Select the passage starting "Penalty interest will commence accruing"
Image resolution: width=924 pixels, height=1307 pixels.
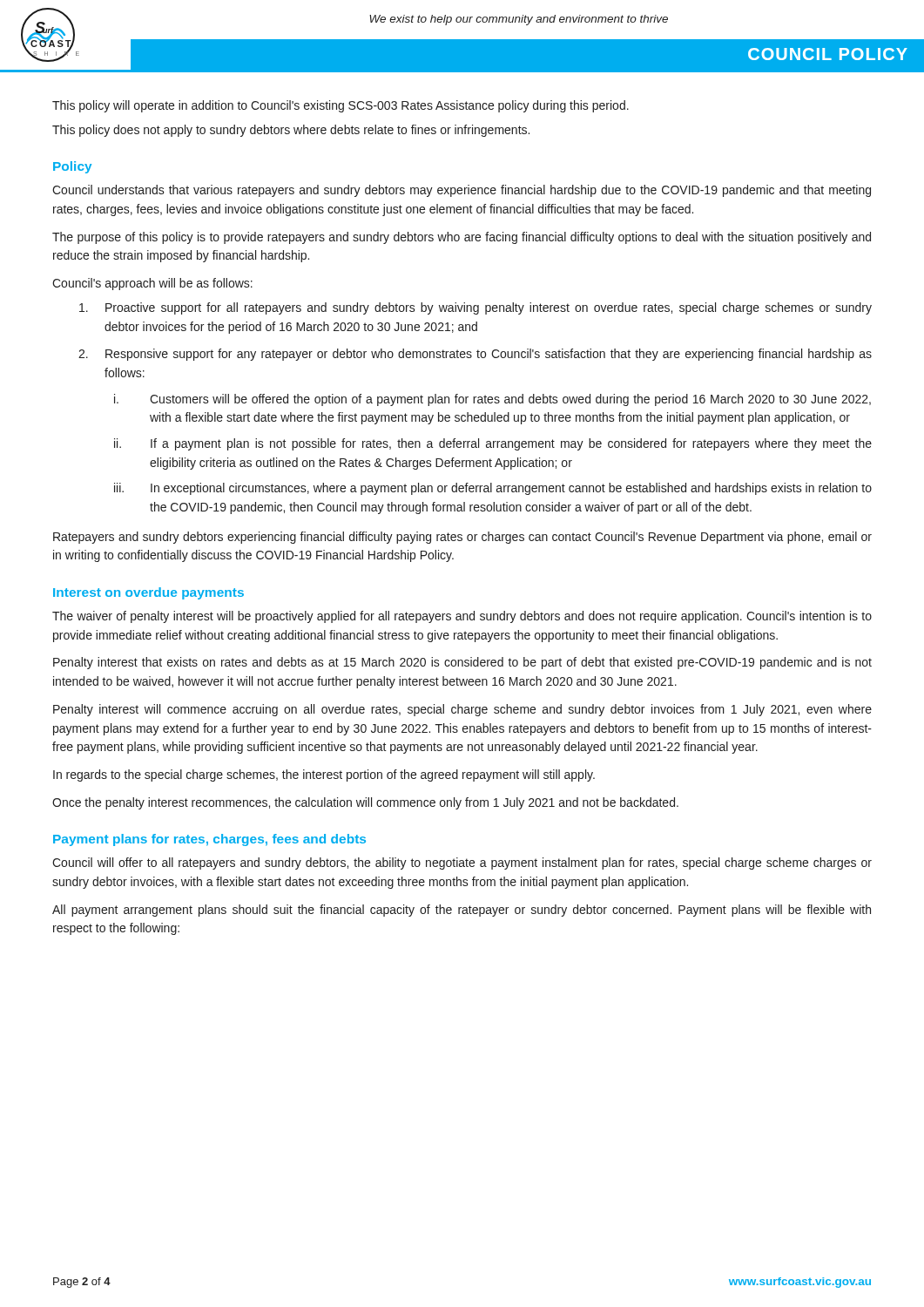click(x=462, y=728)
